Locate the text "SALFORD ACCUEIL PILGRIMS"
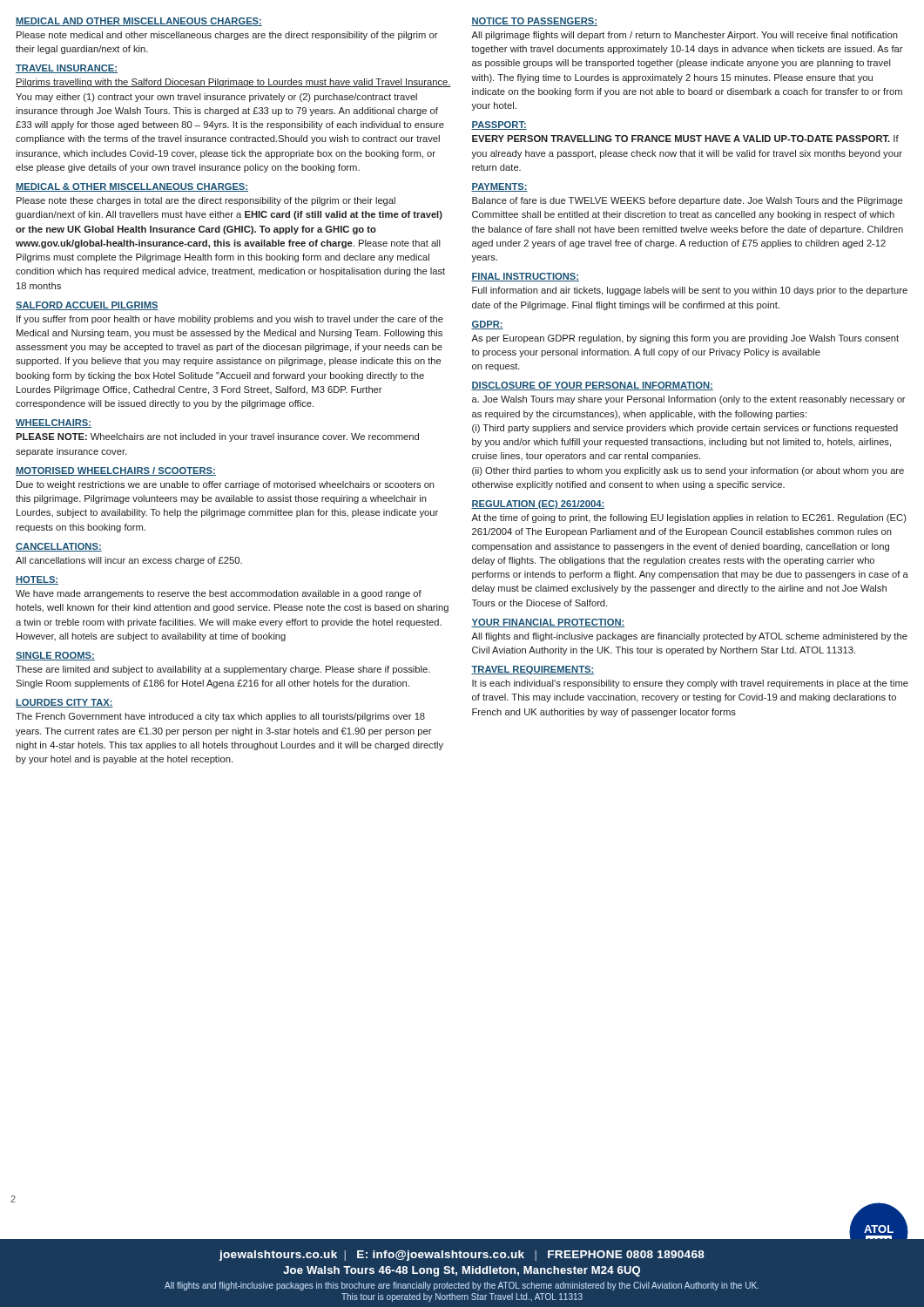Image resolution: width=924 pixels, height=1307 pixels. [87, 305]
